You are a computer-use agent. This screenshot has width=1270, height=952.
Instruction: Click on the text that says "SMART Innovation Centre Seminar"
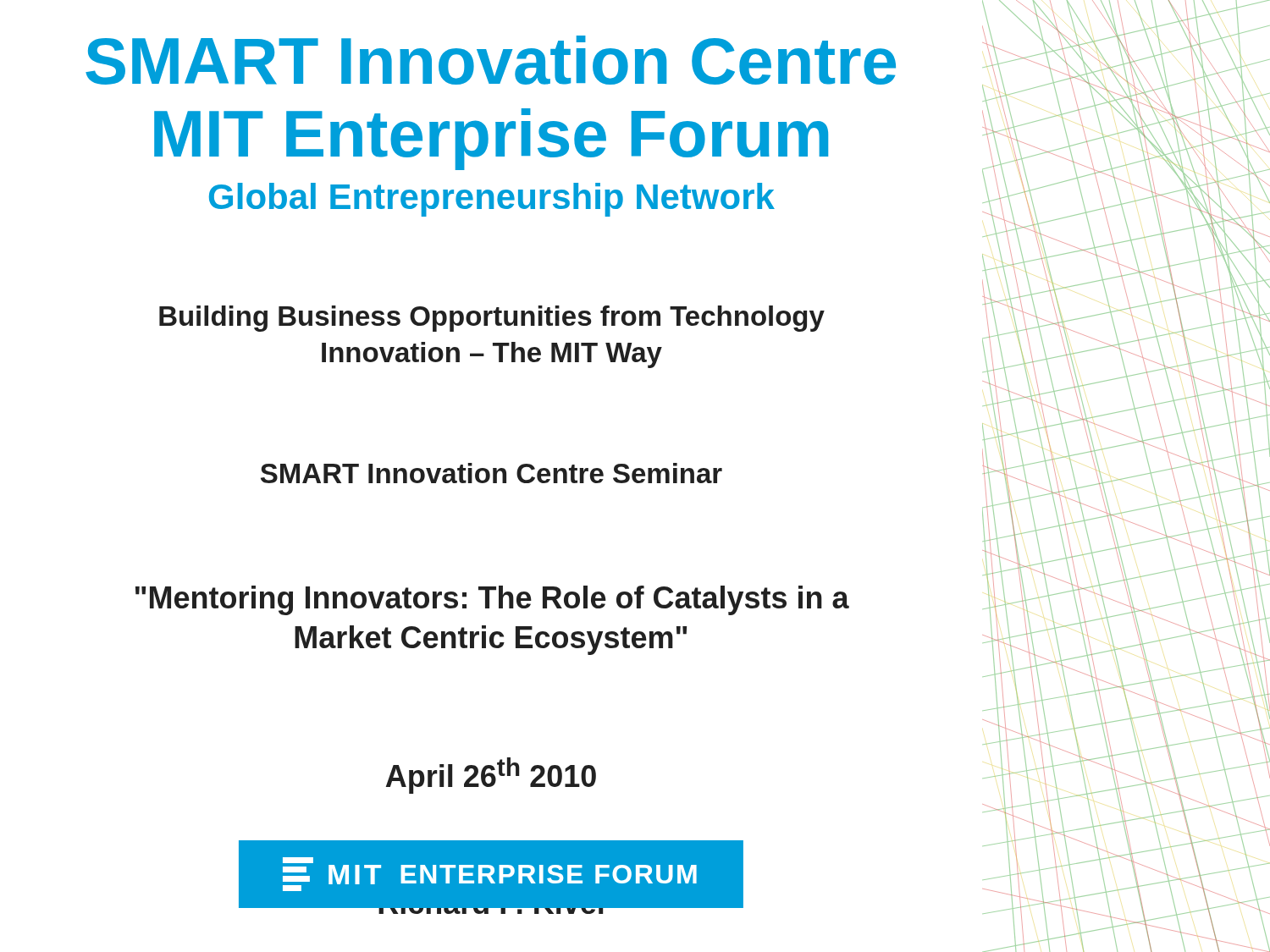[x=491, y=474]
